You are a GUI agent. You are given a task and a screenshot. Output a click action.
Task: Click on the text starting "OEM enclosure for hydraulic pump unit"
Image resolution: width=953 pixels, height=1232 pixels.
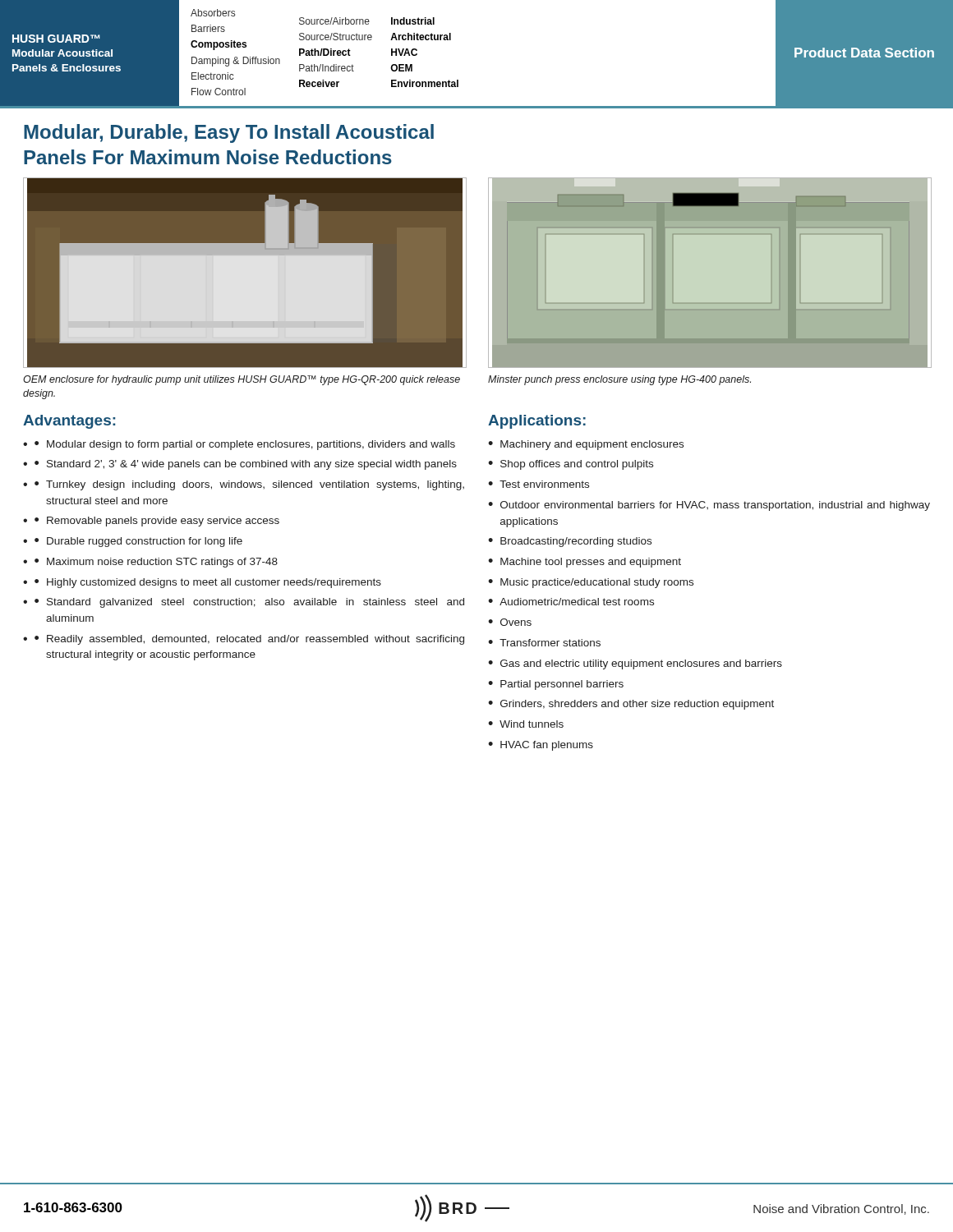[x=242, y=386]
